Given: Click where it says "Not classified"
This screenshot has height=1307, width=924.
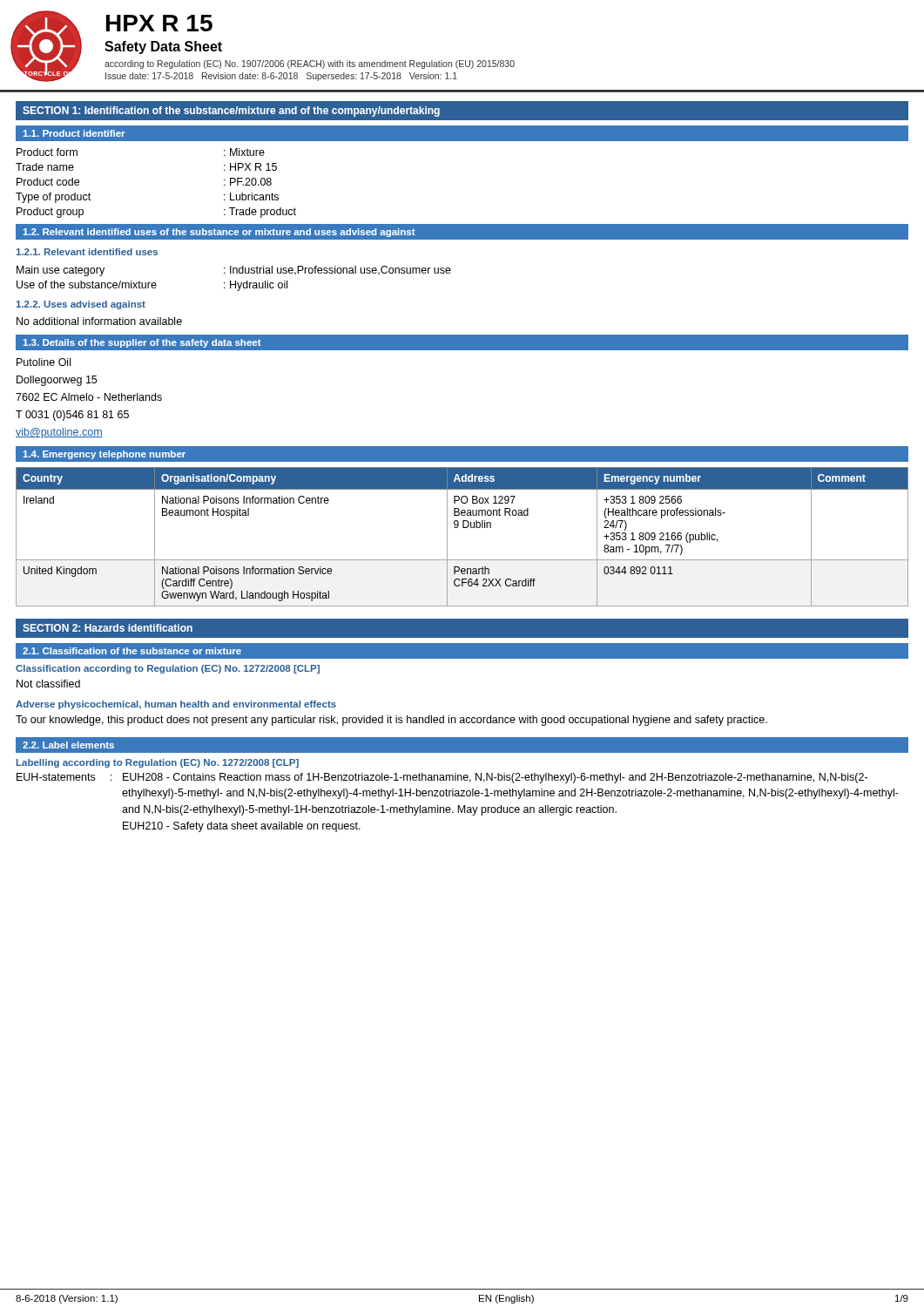Looking at the screenshot, I should point(48,684).
